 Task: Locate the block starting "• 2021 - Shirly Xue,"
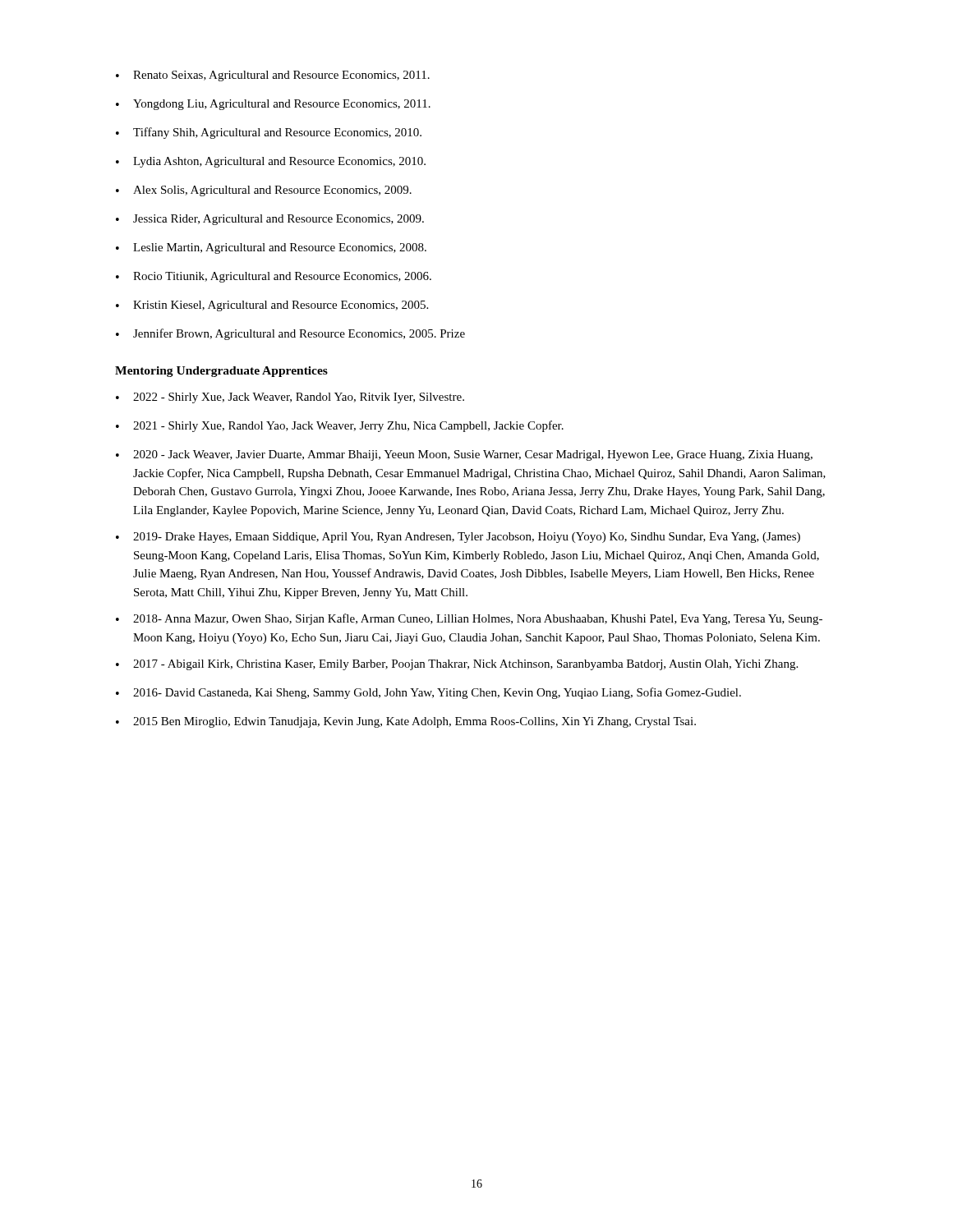(476, 427)
